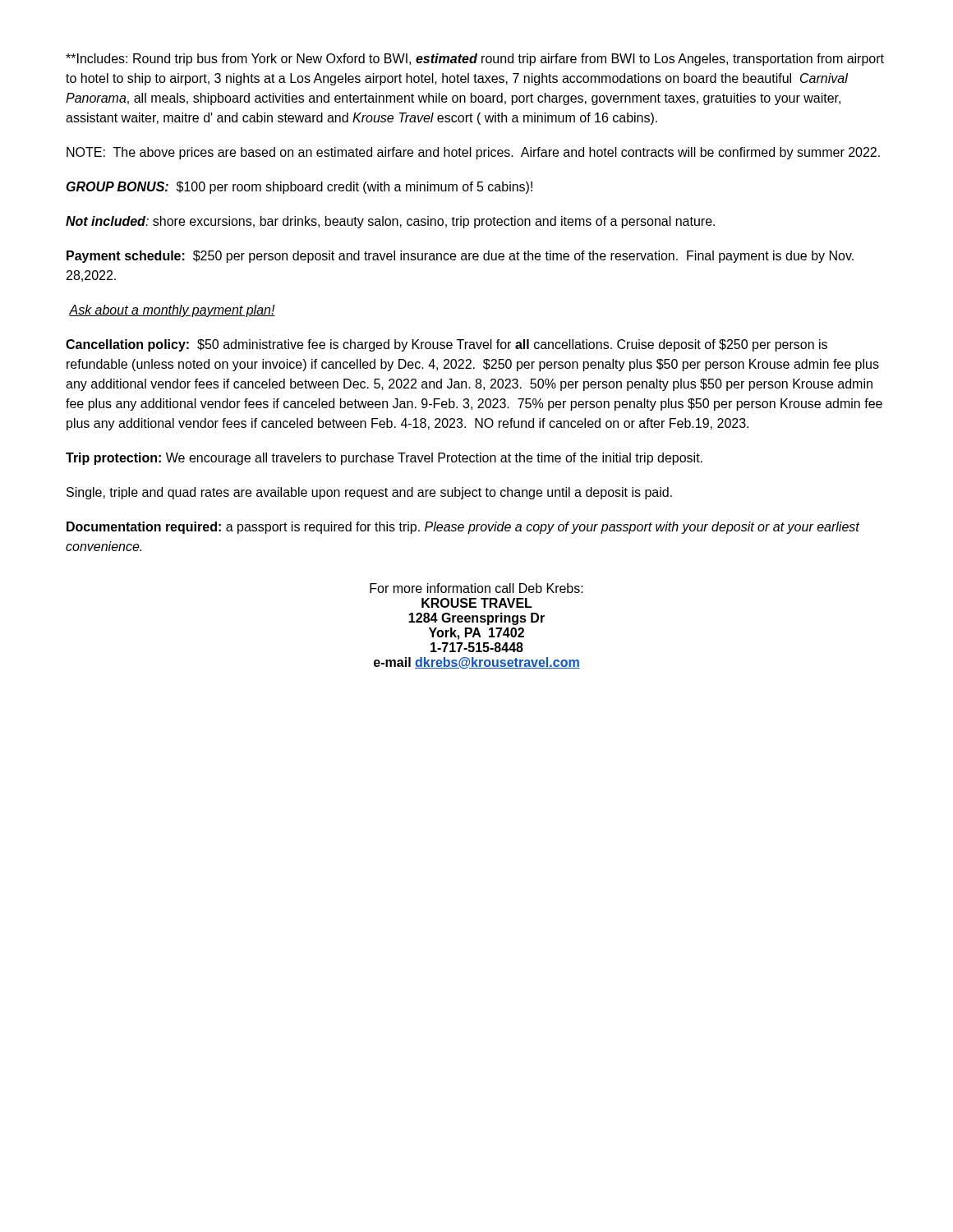Find the text block that reads "Not included: shore excursions, bar"
The image size is (953, 1232).
coord(391,221)
